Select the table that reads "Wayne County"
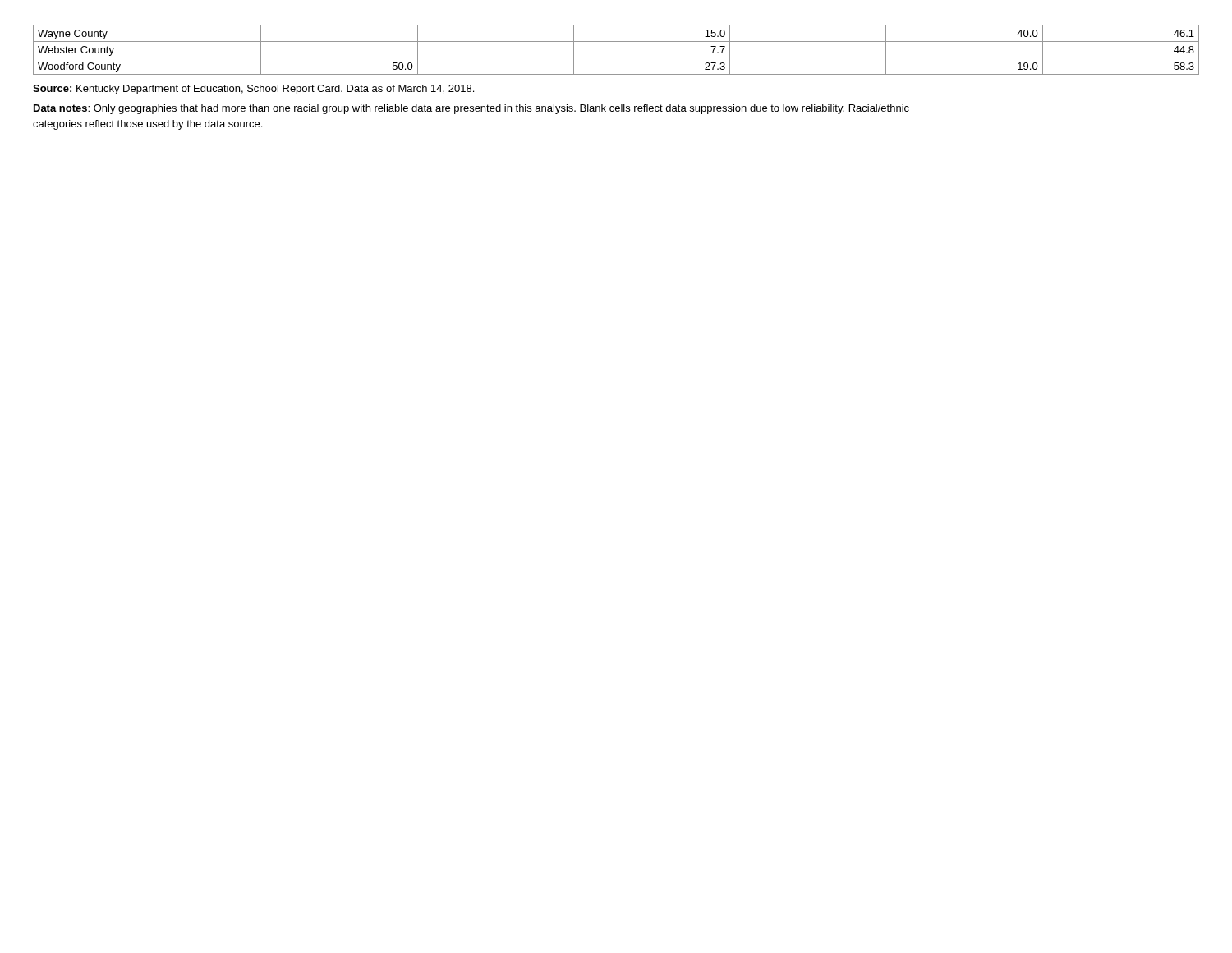 pyautogui.click(x=616, y=50)
